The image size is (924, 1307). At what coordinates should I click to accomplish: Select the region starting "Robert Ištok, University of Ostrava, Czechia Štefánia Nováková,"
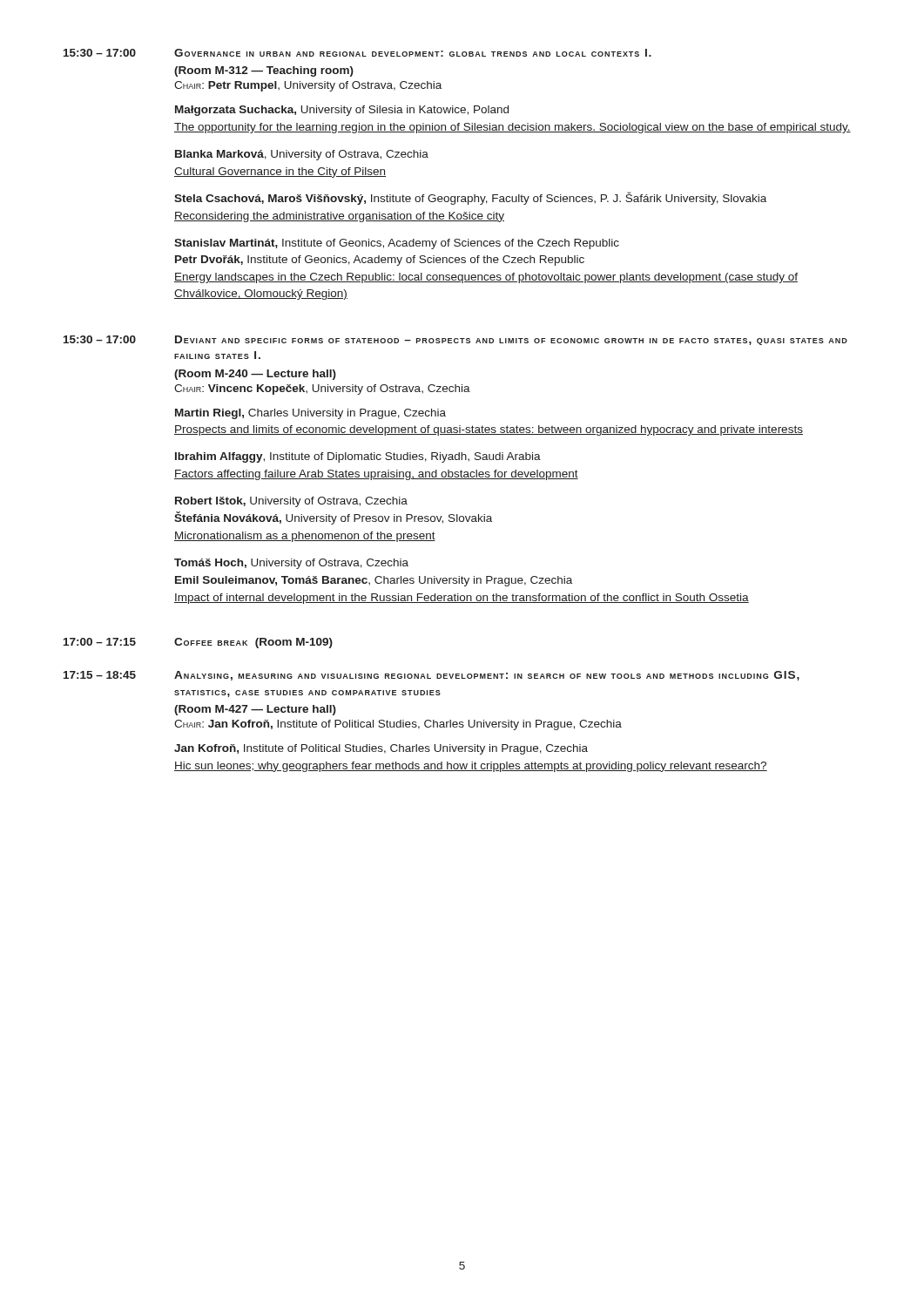click(x=291, y=502)
